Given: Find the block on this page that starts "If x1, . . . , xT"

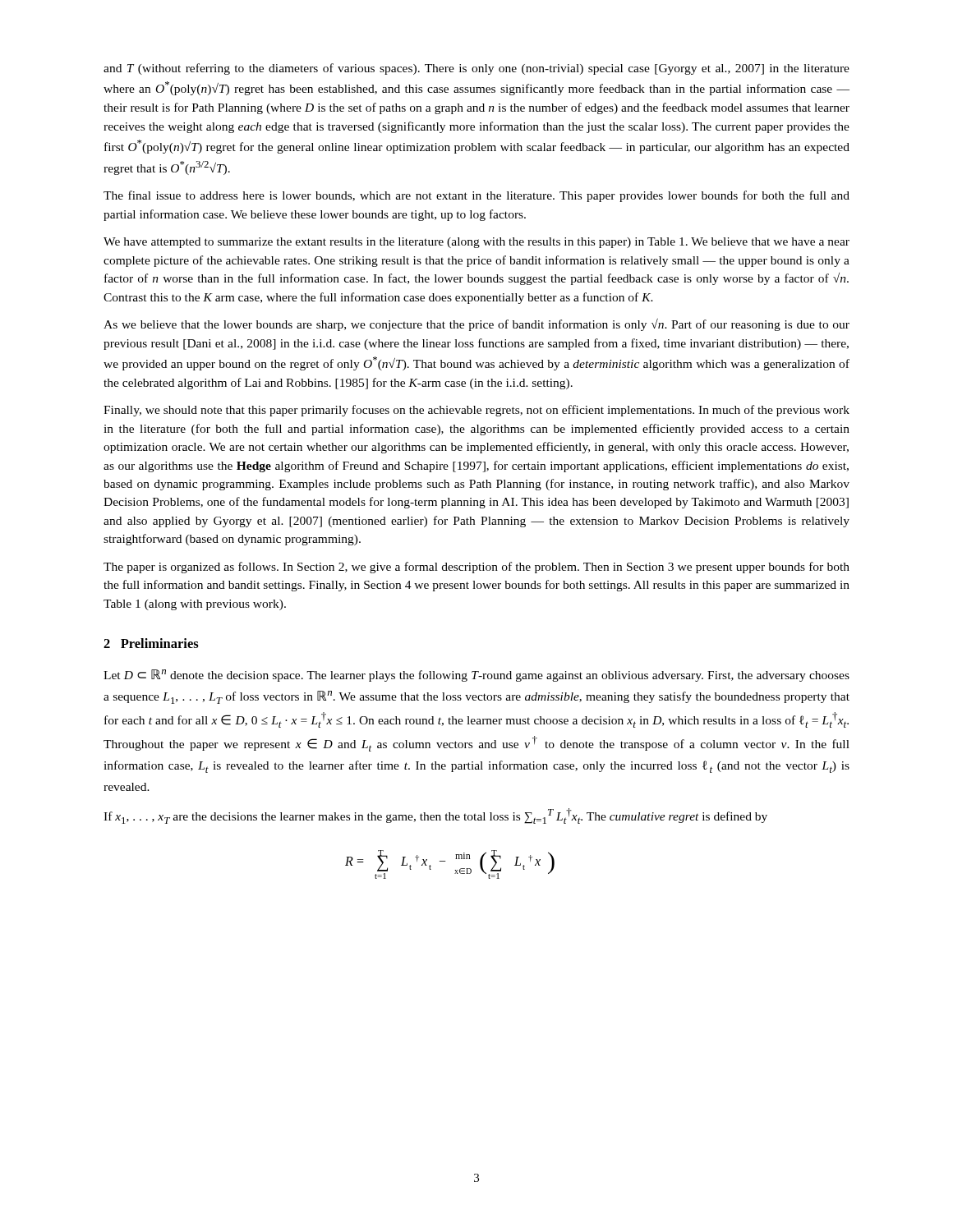Looking at the screenshot, I should point(476,817).
